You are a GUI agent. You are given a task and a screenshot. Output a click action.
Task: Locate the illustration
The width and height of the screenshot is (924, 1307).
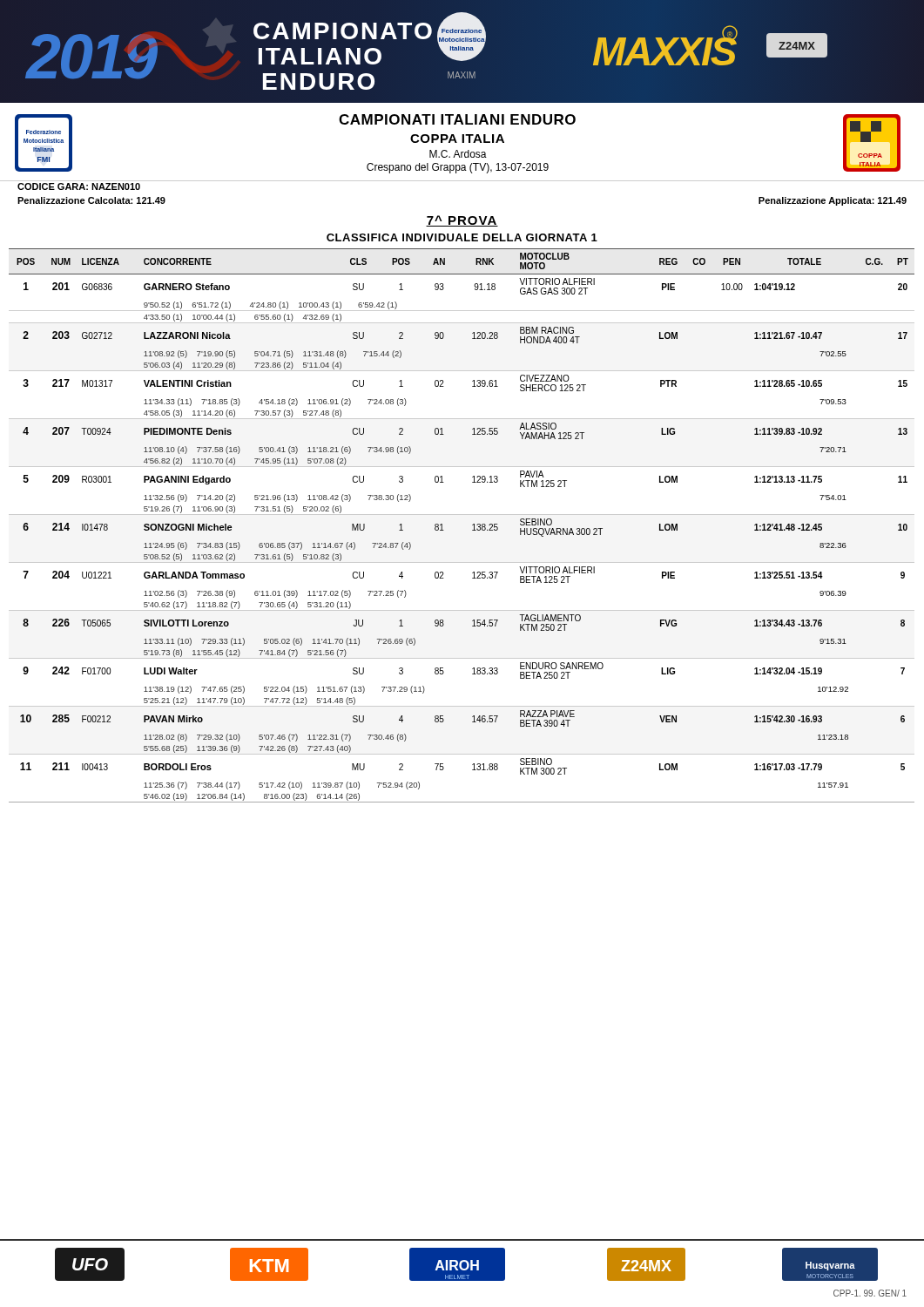point(462,51)
